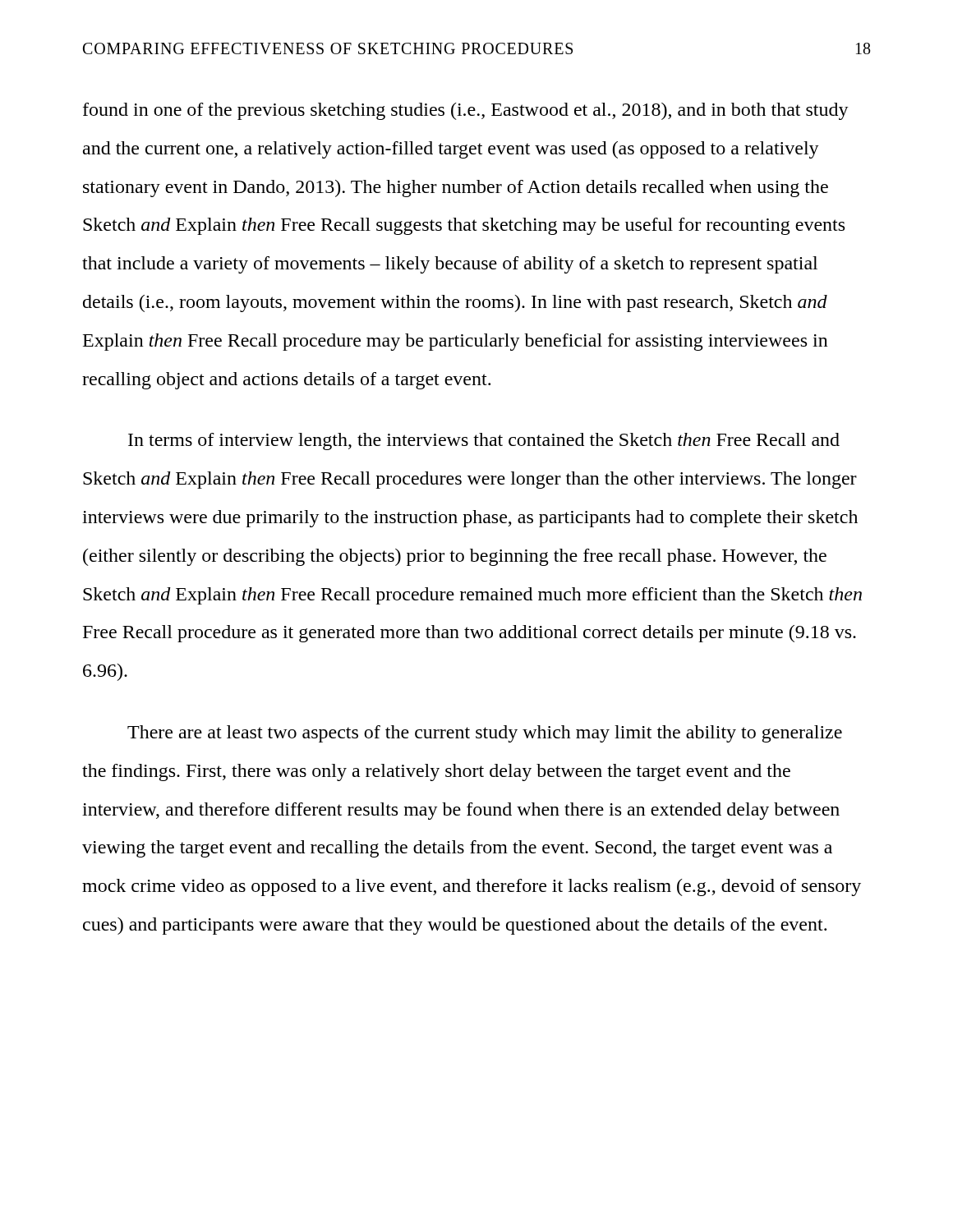Navigate to the region starting "In terms of interview"
This screenshot has width=953, height=1232.
(472, 555)
